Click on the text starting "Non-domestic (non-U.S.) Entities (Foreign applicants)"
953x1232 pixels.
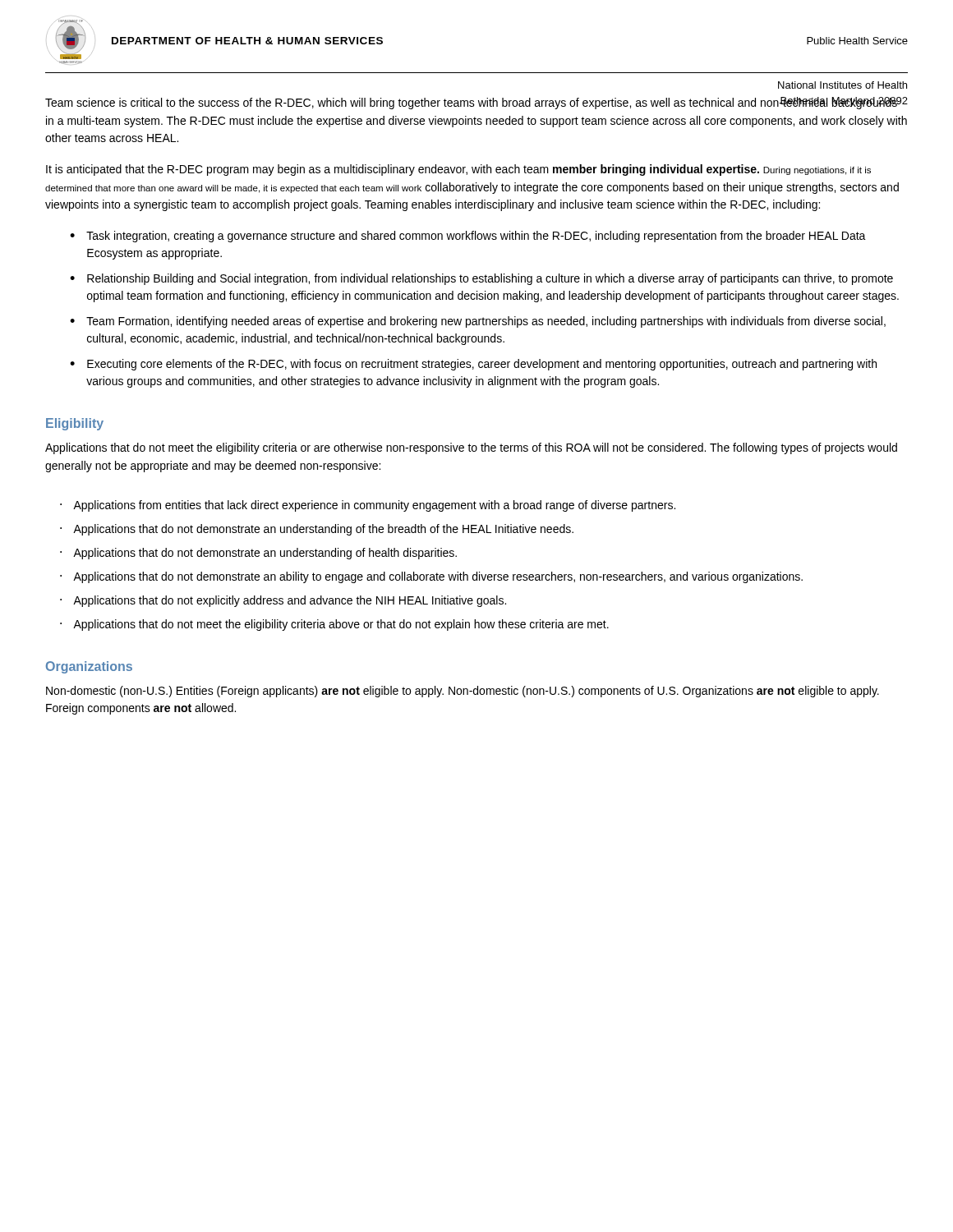[462, 699]
